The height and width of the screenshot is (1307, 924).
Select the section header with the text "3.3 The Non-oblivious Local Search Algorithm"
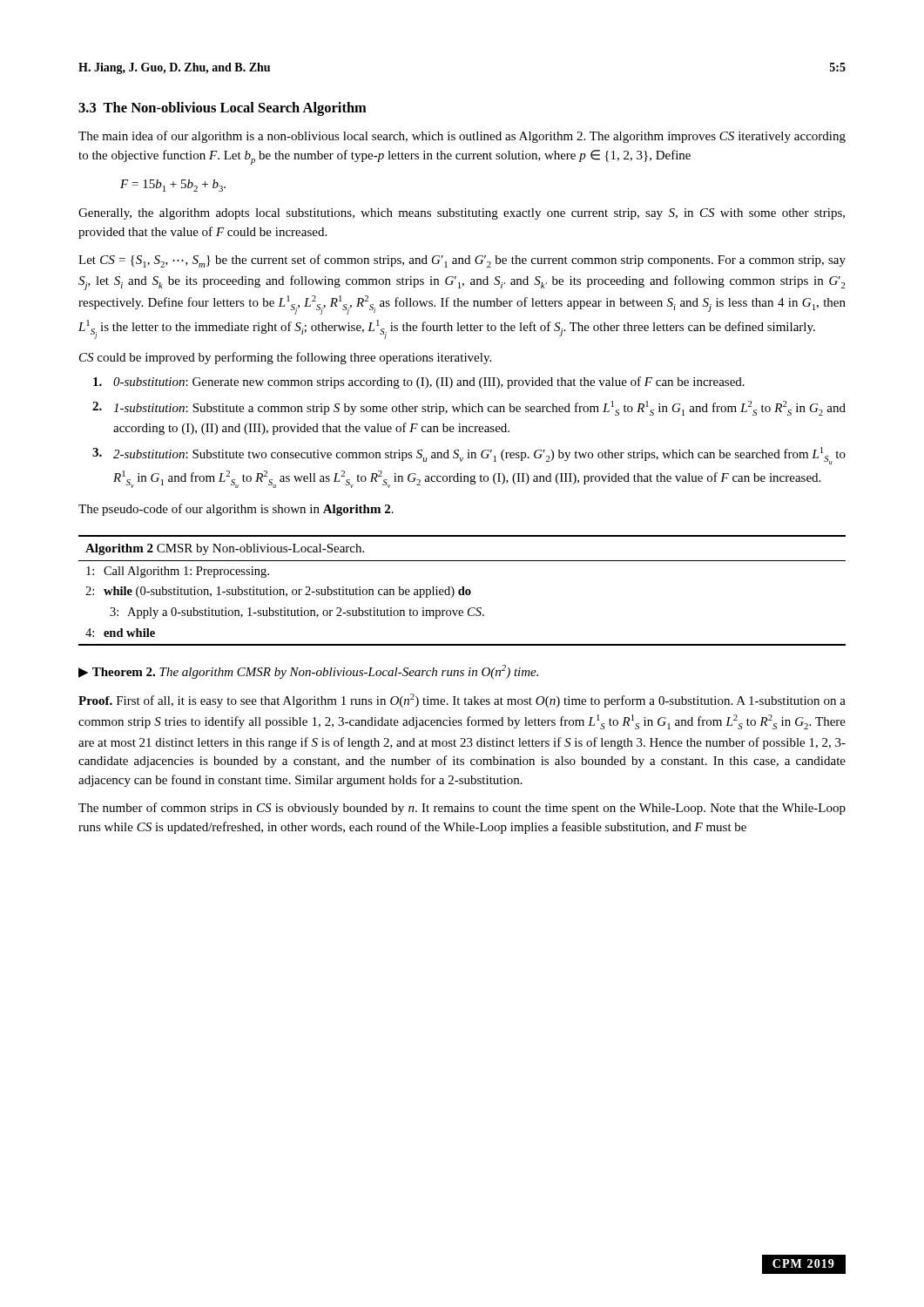point(223,109)
